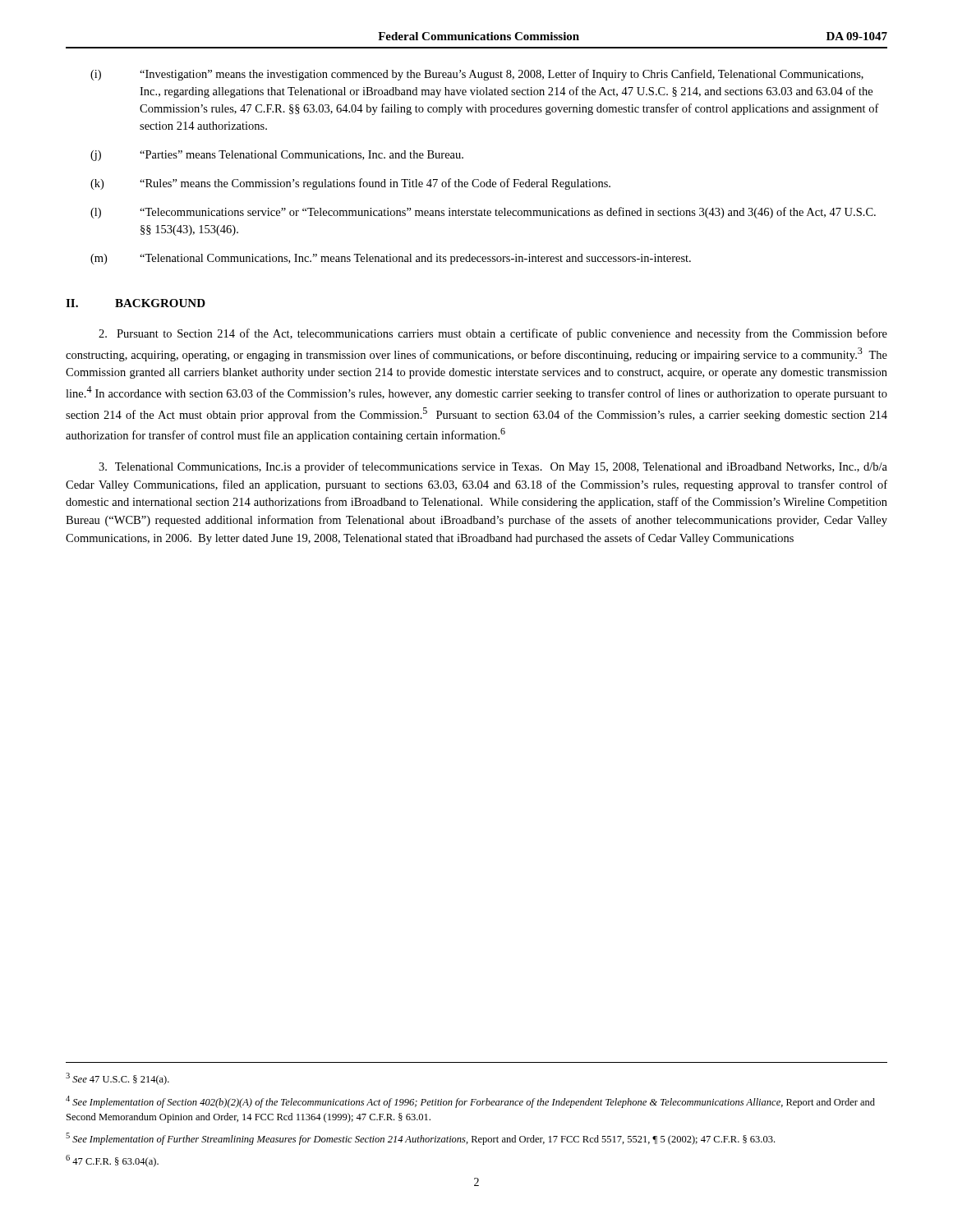Where is the passage that starts "Telenational Communications, Inc.is a provider of telecommunications service"?
This screenshot has width=953, height=1232.
tap(476, 502)
